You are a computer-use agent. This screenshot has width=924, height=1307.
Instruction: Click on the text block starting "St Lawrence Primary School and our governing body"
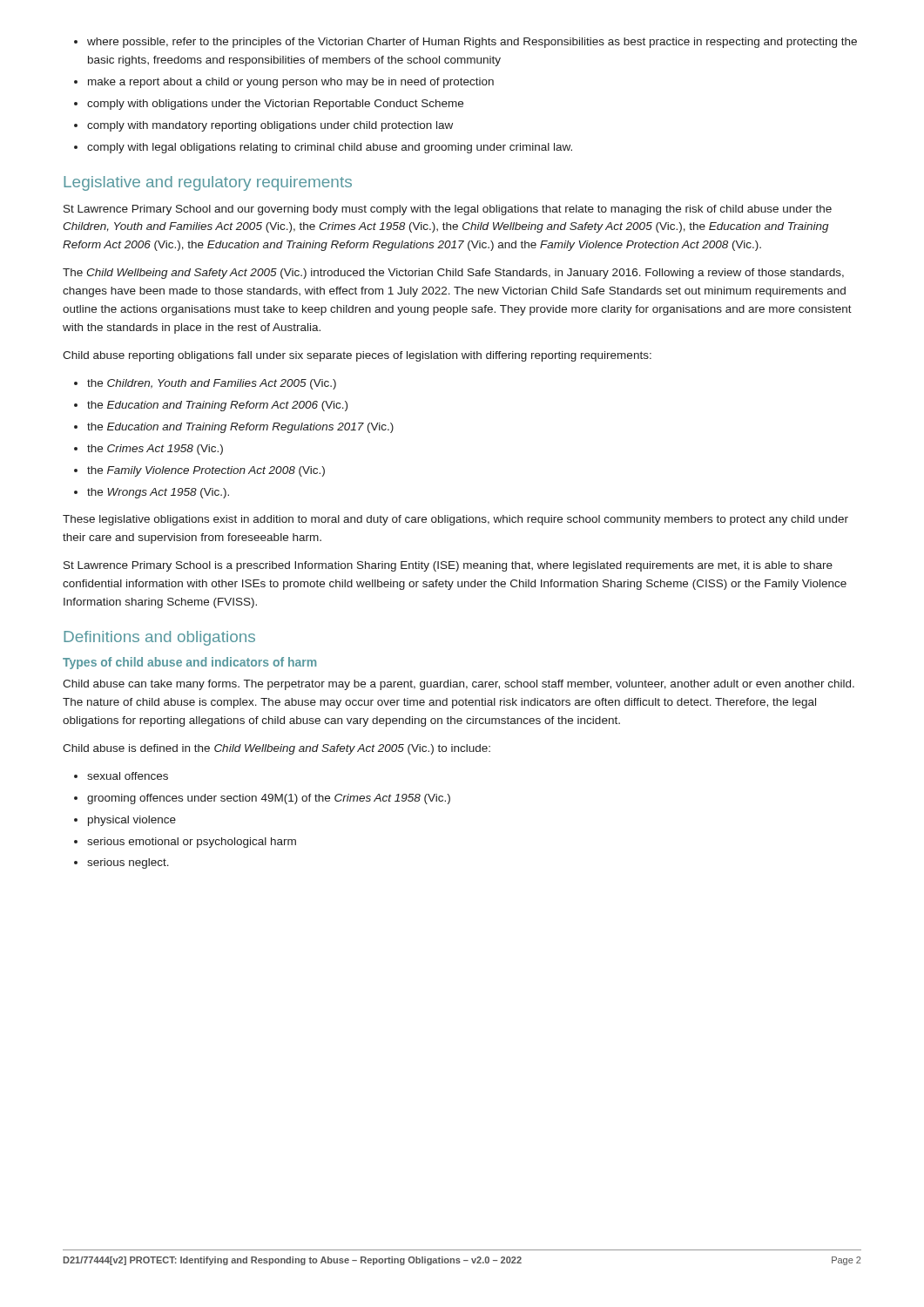[447, 227]
